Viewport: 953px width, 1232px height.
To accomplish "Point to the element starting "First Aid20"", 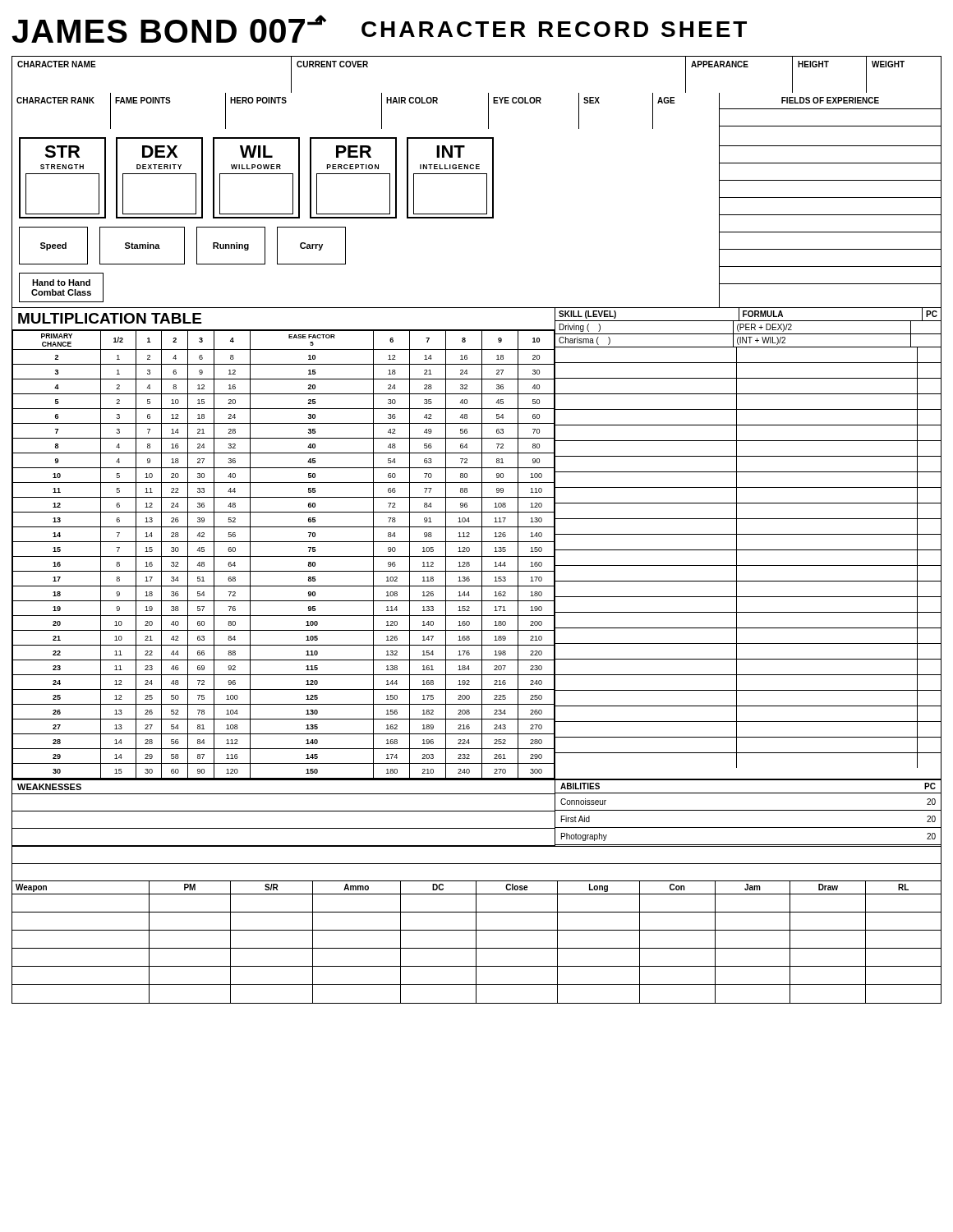I will pos(748,819).
